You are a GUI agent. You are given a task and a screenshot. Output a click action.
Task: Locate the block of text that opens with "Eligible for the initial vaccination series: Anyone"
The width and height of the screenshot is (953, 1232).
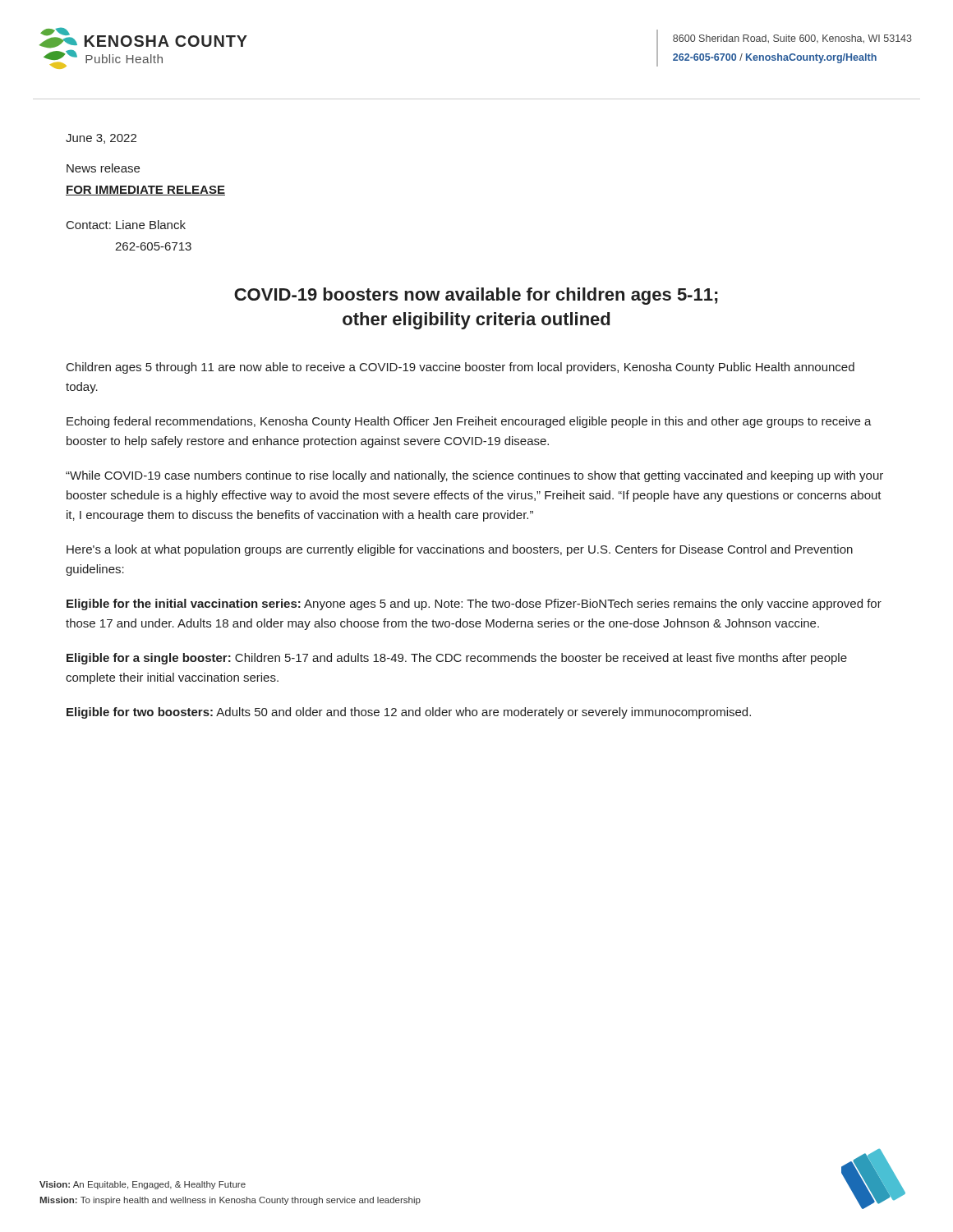[473, 613]
